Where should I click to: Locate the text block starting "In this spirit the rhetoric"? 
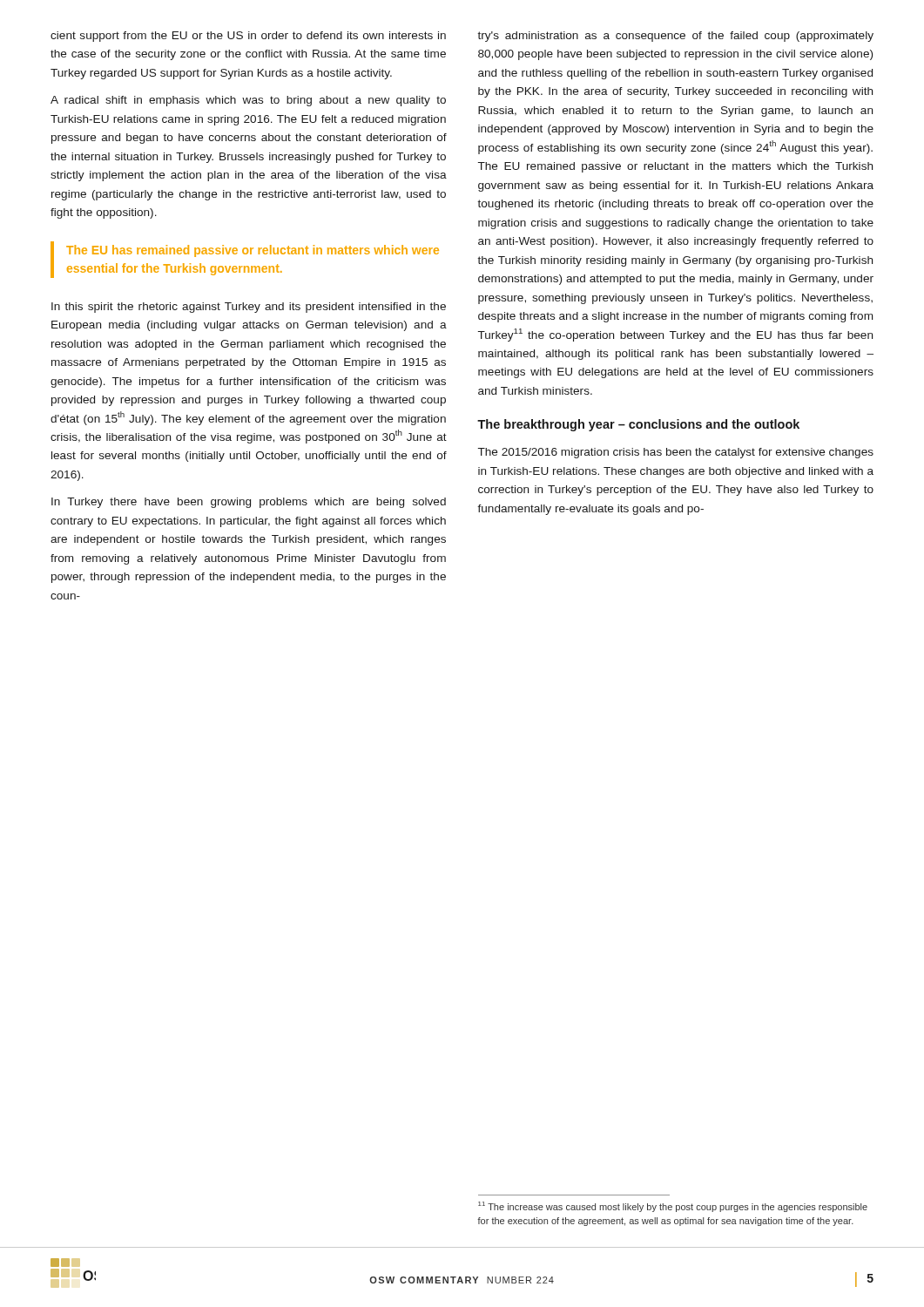pyautogui.click(x=248, y=451)
